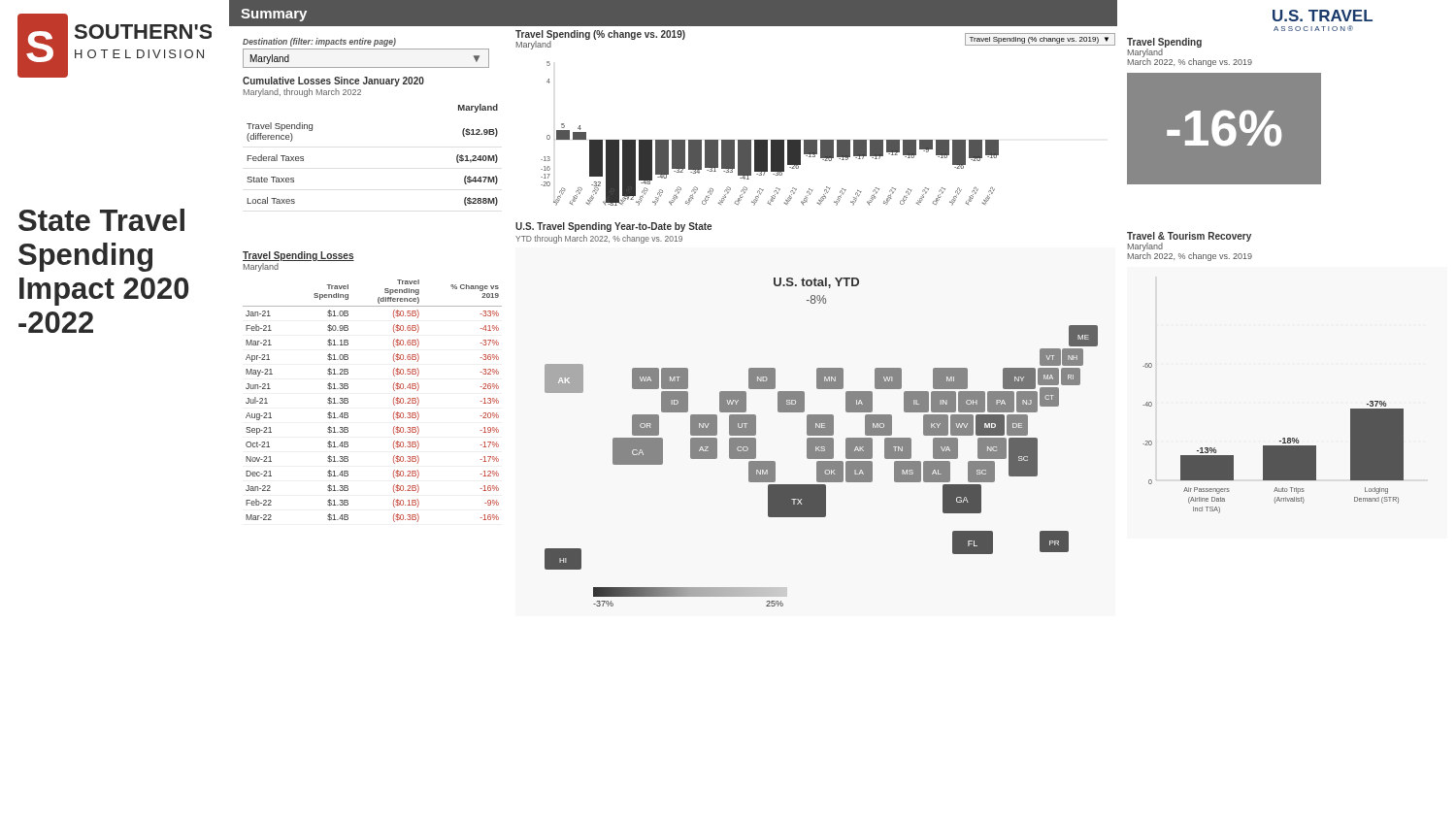Click on the text with the text "Travel & Tourism Recovery"
This screenshot has height=819, width=1456.
tap(1189, 236)
